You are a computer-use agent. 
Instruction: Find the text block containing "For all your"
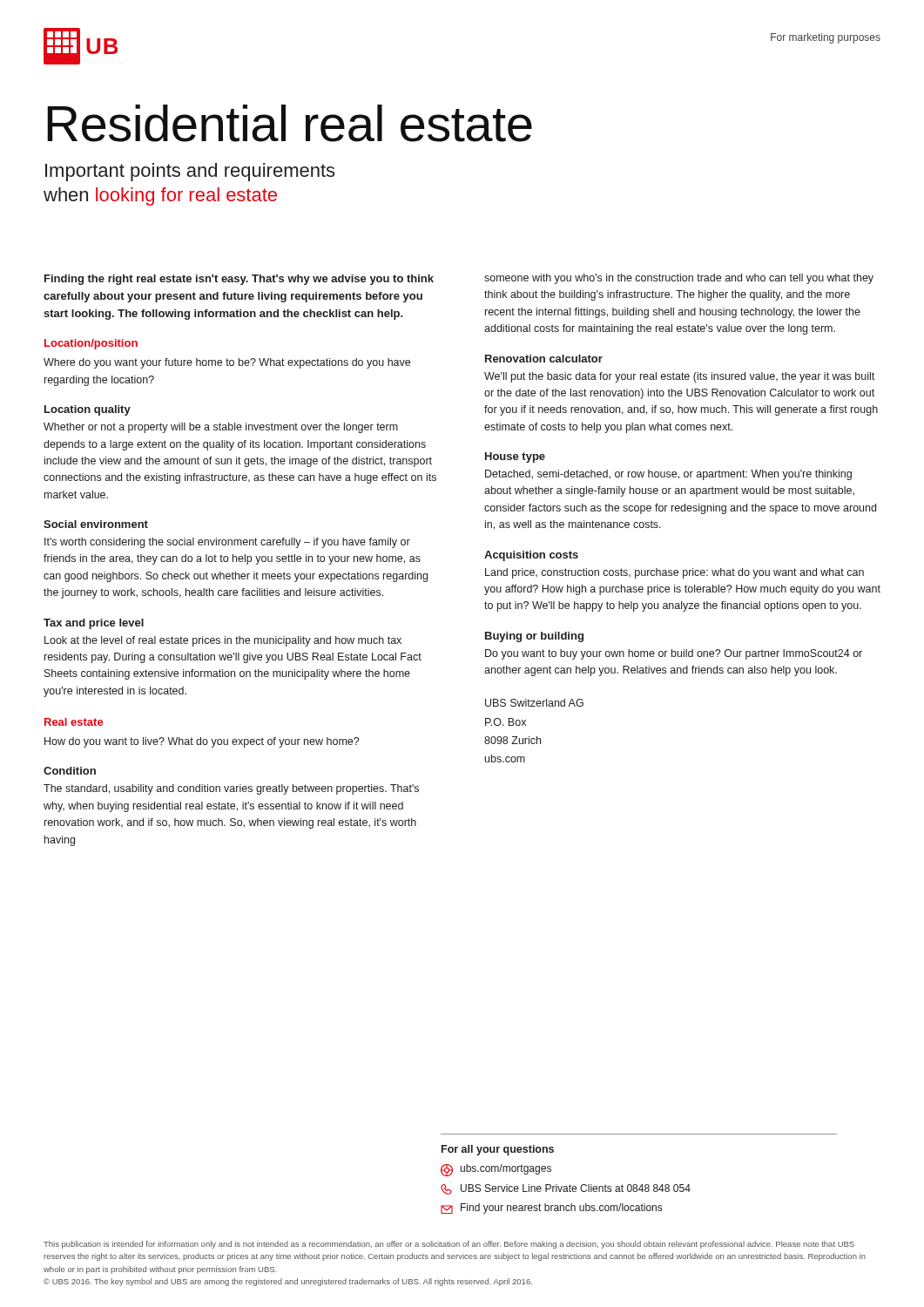pos(639,1180)
